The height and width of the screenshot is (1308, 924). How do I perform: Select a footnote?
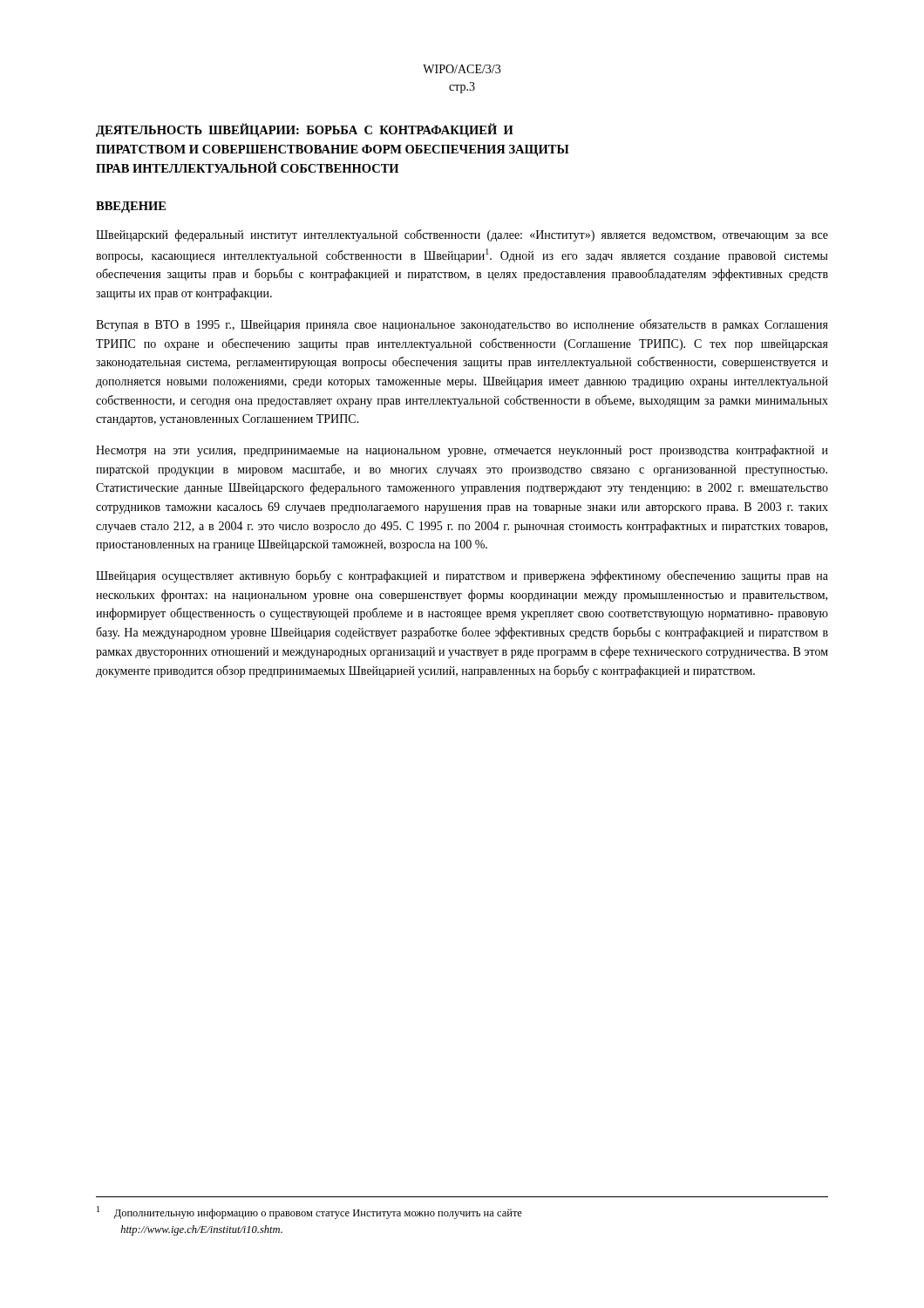[x=309, y=1220]
